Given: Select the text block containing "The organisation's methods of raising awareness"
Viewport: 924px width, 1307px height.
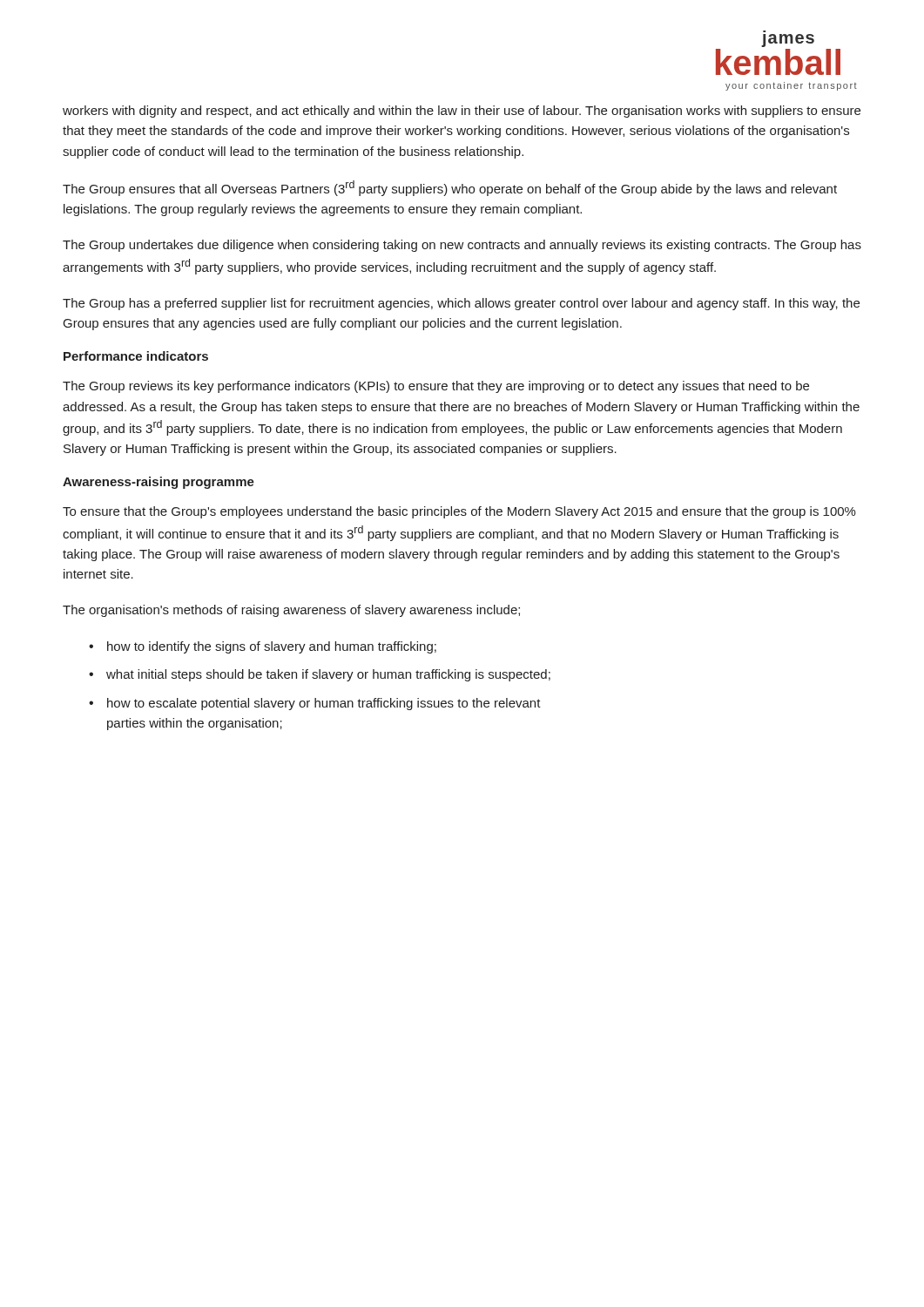Looking at the screenshot, I should 292,610.
